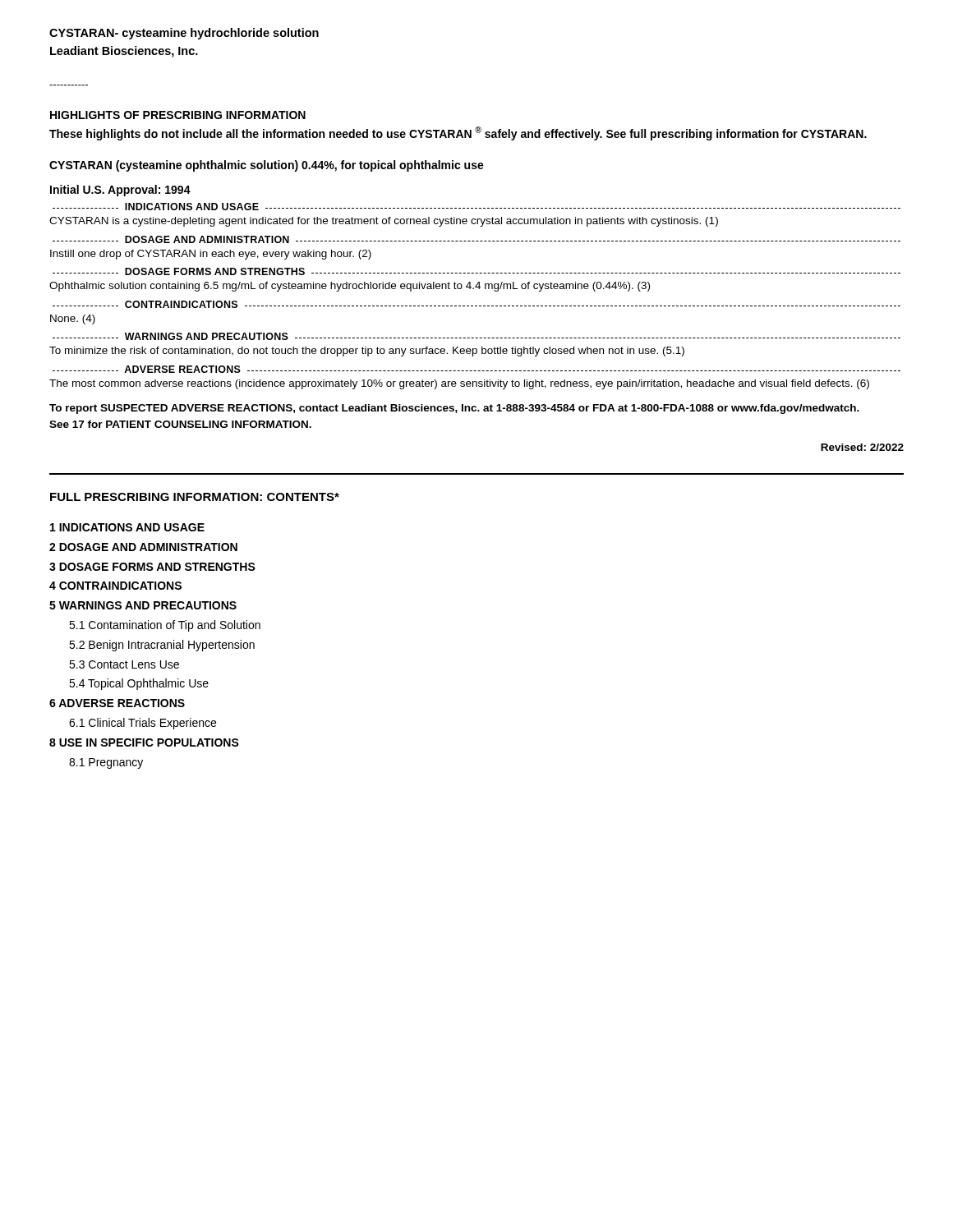Click on the list item with the text "8.1 Pregnancy"
The width and height of the screenshot is (953, 1232).
point(106,763)
